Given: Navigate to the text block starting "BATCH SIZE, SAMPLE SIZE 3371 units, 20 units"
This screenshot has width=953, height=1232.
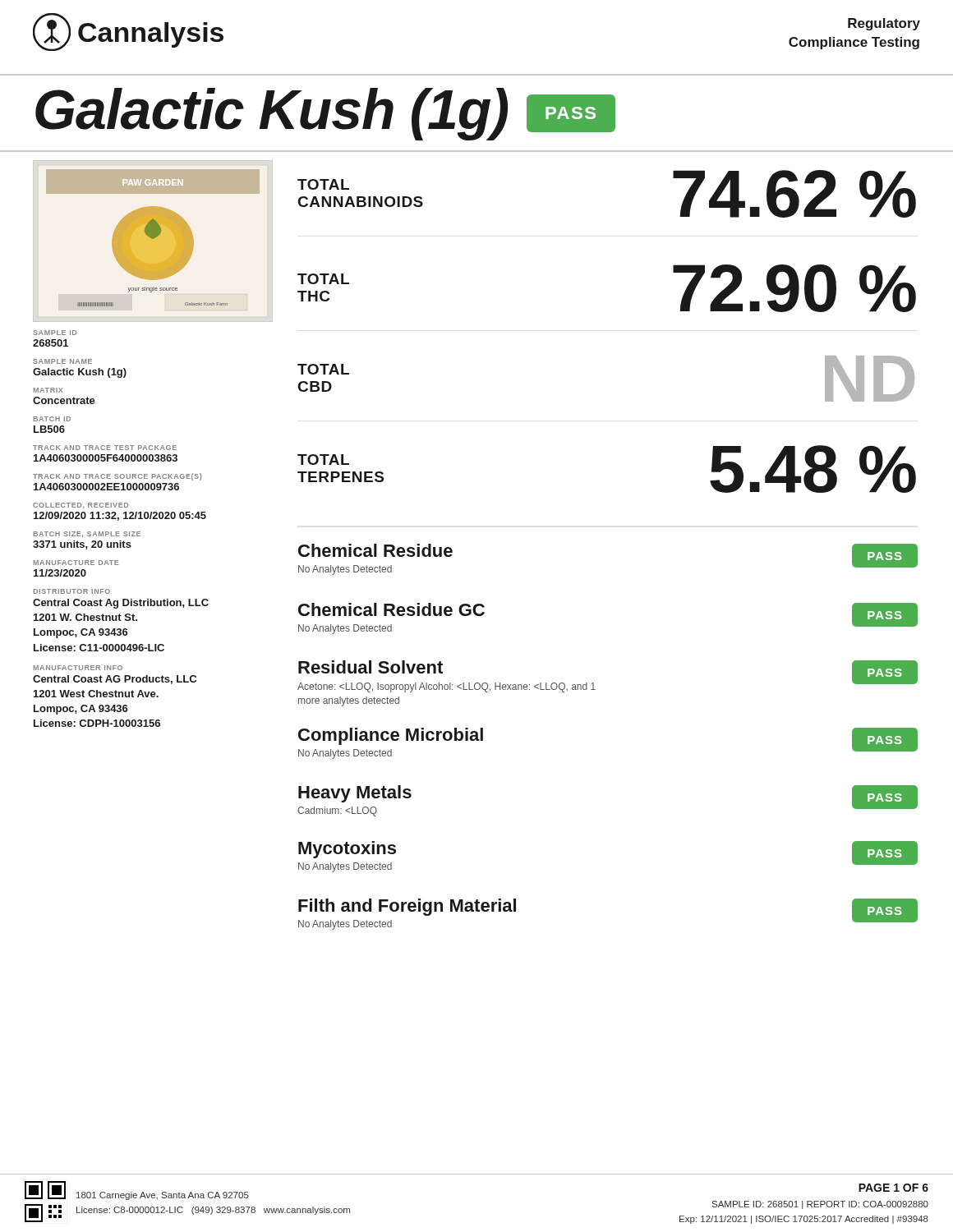Looking at the screenshot, I should (x=87, y=535).
